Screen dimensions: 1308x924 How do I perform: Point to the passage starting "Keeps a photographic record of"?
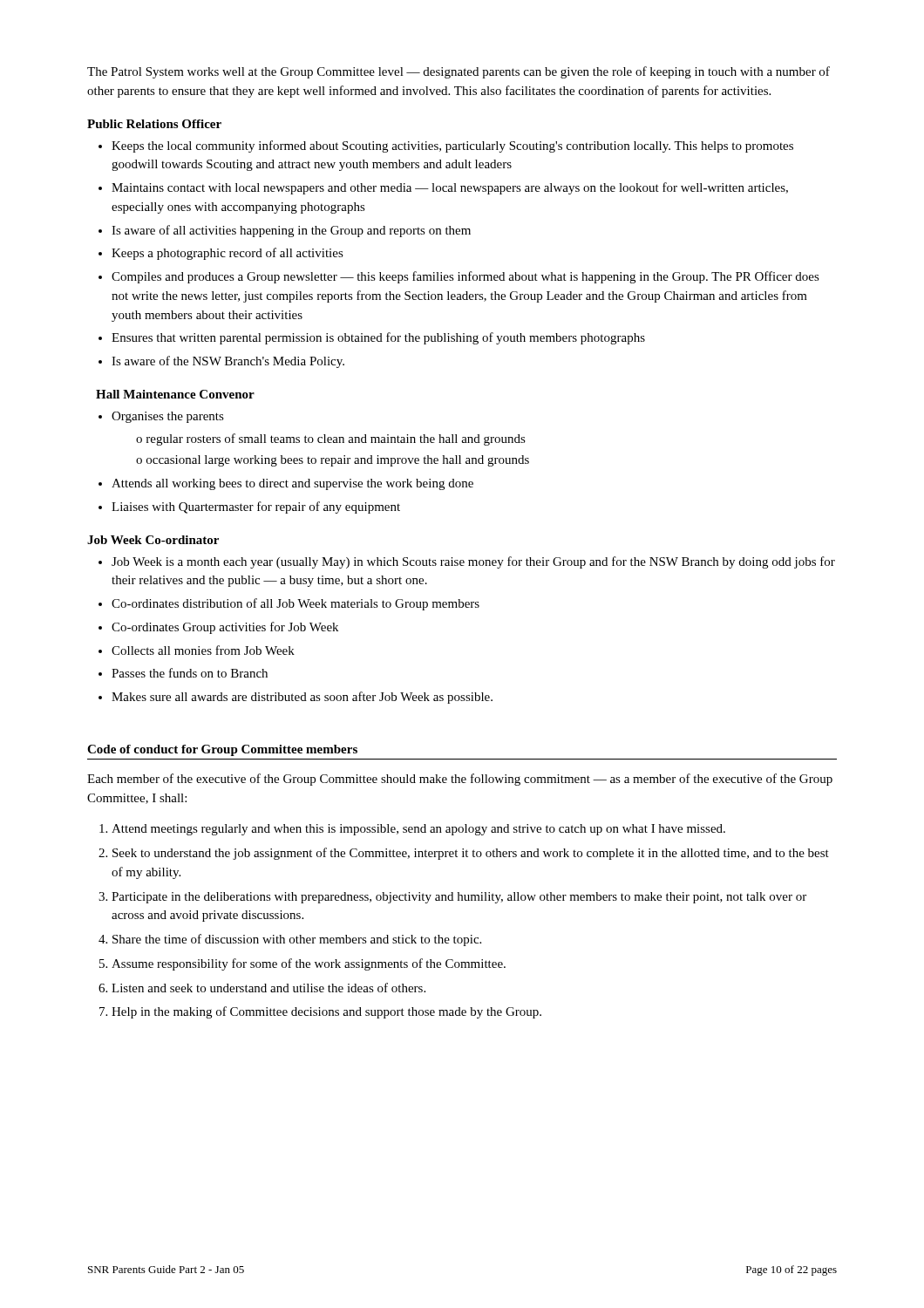[x=227, y=253]
